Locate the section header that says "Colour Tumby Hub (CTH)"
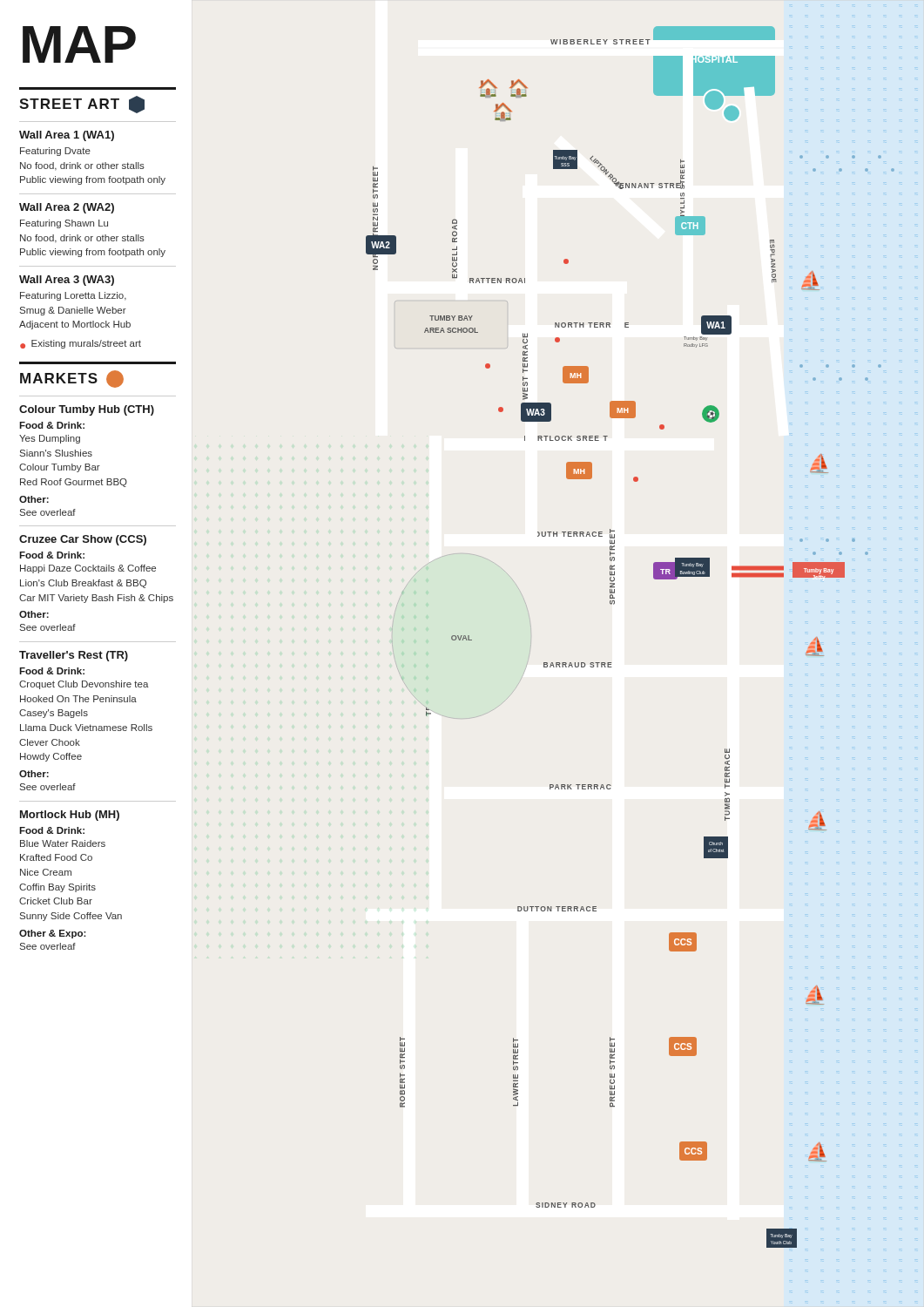This screenshot has width=924, height=1307. click(x=98, y=461)
